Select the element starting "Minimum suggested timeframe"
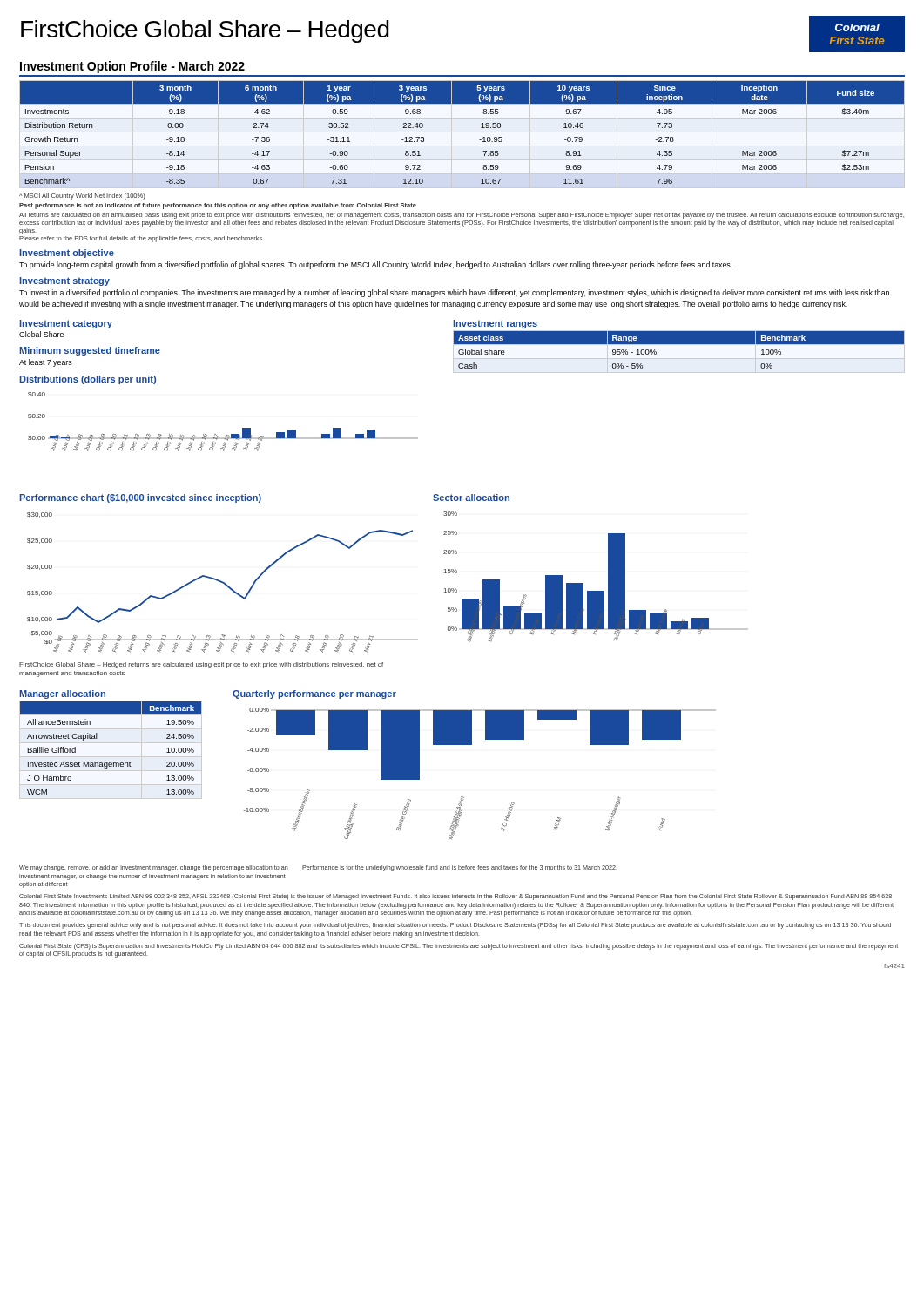 coord(90,351)
